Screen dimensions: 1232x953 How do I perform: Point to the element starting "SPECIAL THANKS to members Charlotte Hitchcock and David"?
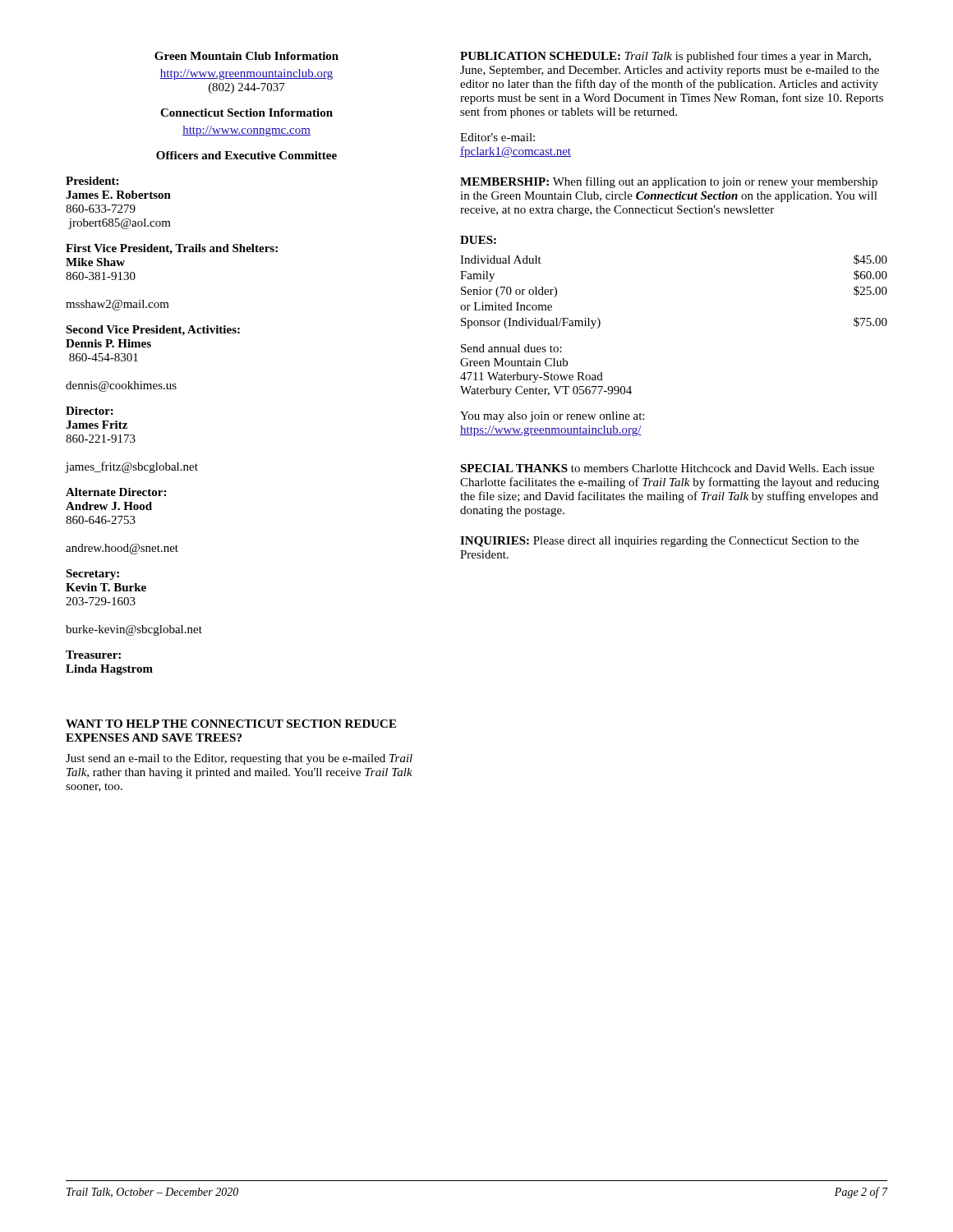click(x=670, y=489)
